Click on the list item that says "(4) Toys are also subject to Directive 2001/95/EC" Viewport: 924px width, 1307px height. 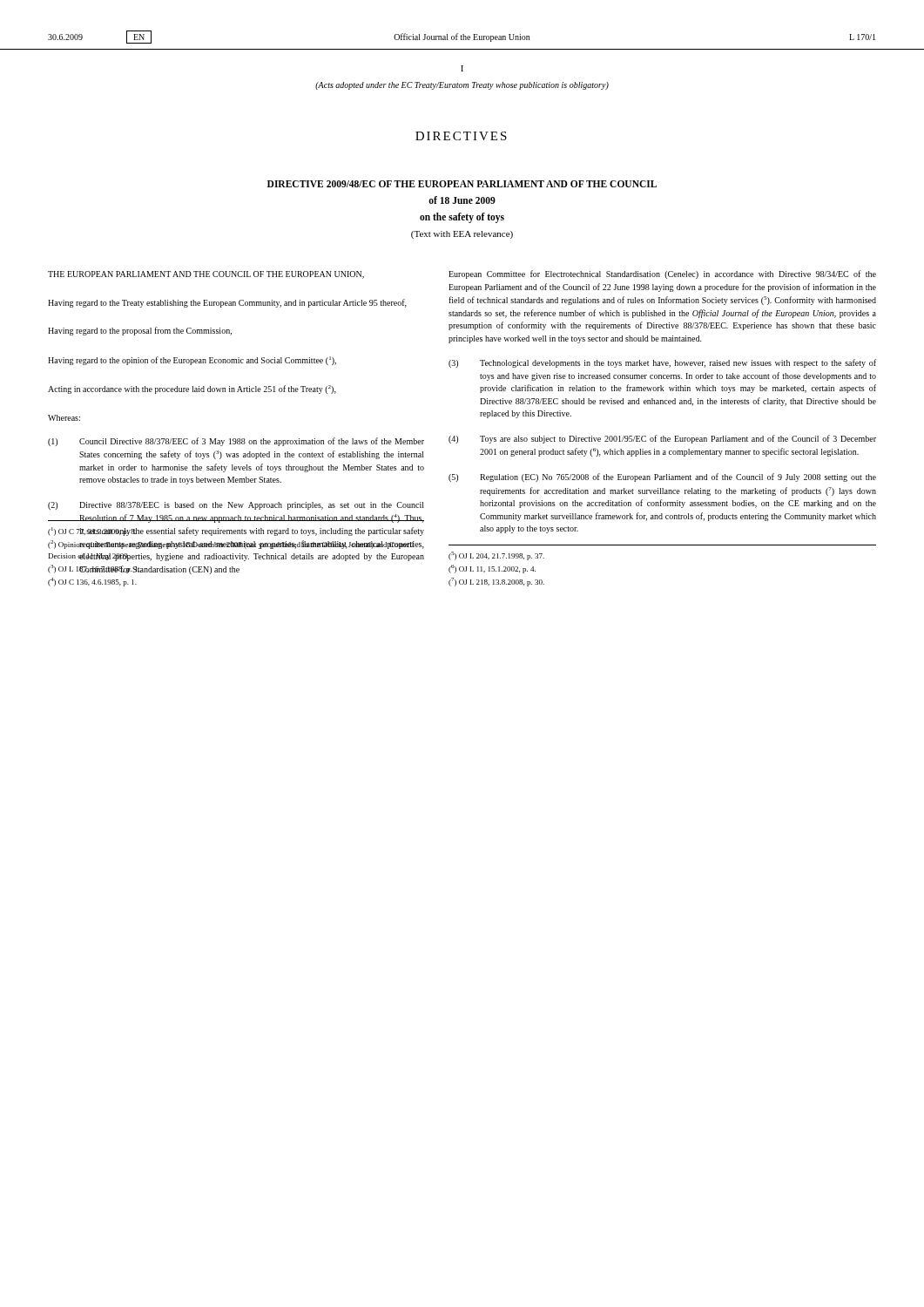point(662,446)
